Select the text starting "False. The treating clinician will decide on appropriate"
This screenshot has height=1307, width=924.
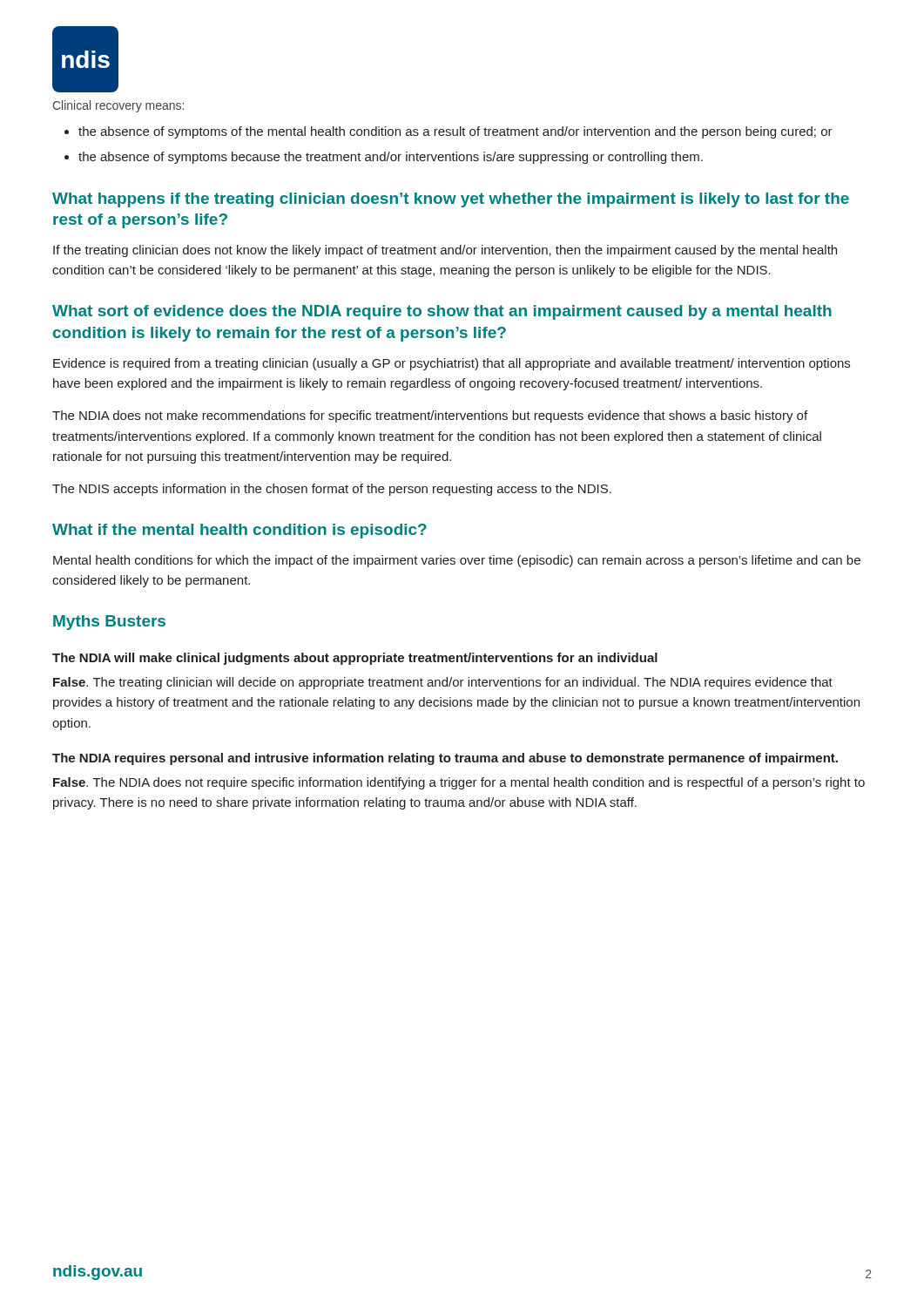point(456,702)
